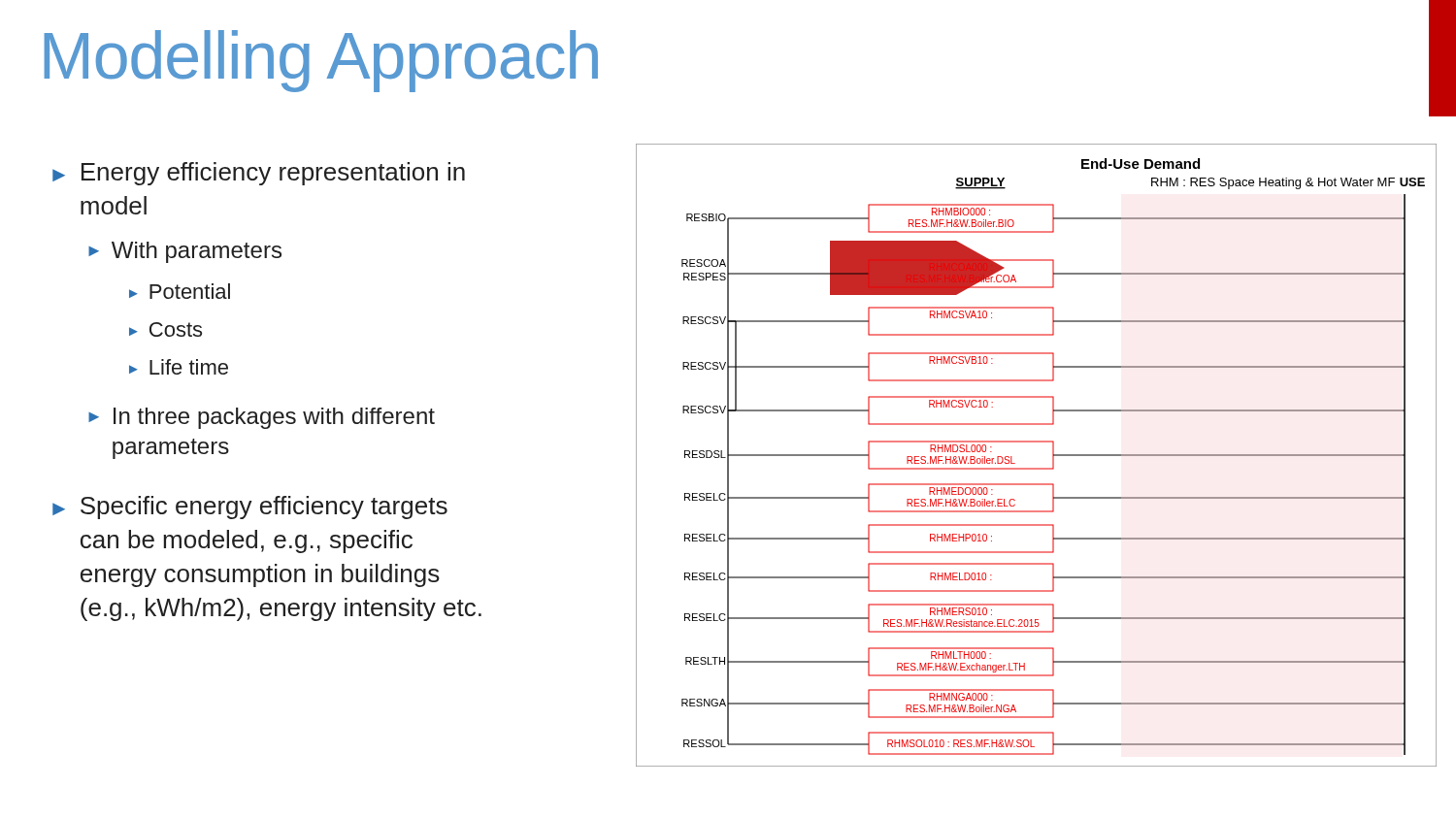1456x819 pixels.
Task: Point to the region starting "► Specific energy efficiency targetscan be modeled, e.g.,"
Action: click(x=266, y=557)
